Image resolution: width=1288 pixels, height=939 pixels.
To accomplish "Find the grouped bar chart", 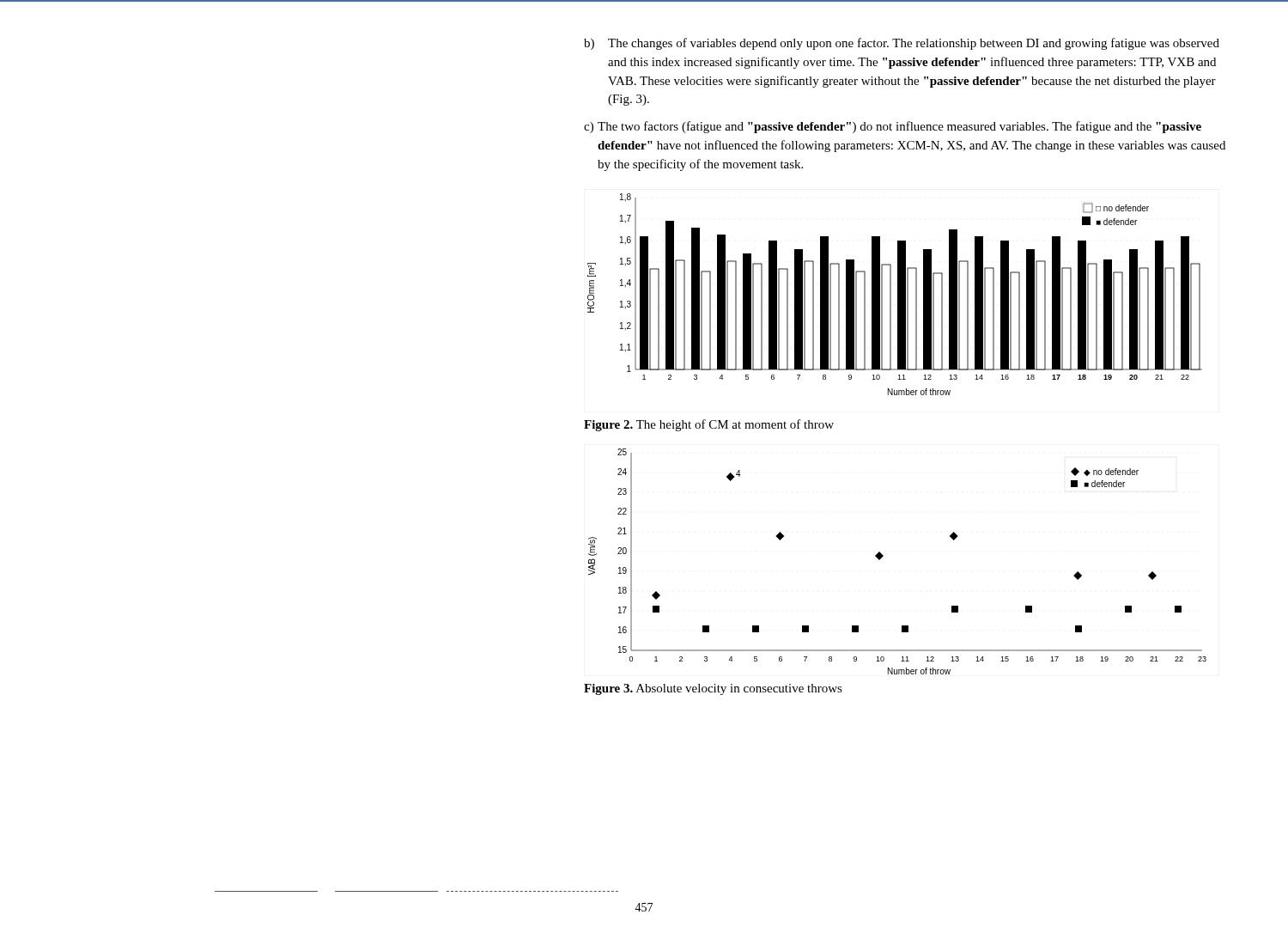I will (x=910, y=301).
